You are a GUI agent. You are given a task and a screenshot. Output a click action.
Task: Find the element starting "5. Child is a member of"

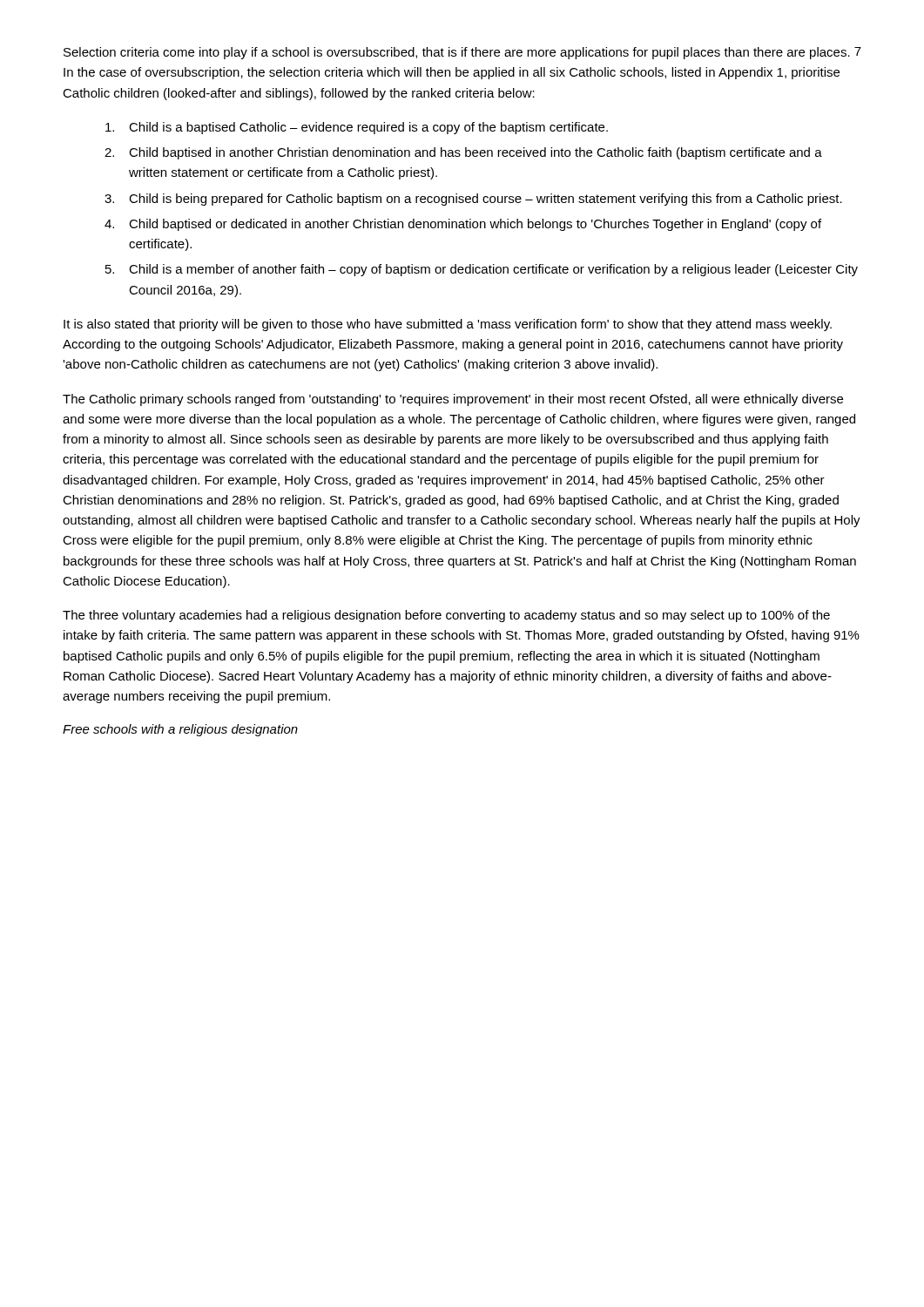coord(483,279)
